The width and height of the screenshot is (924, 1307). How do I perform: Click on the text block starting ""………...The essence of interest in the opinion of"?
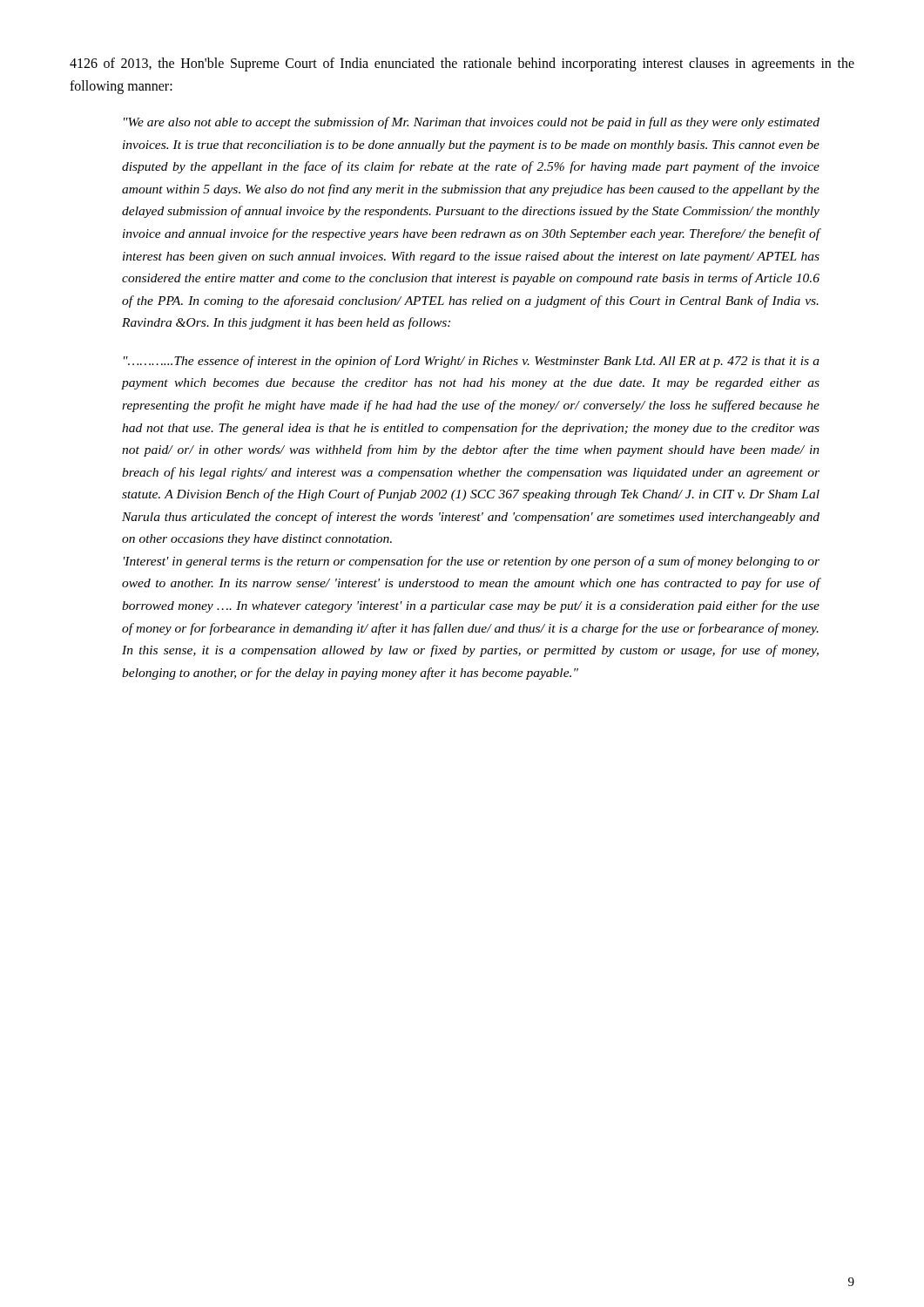471,516
